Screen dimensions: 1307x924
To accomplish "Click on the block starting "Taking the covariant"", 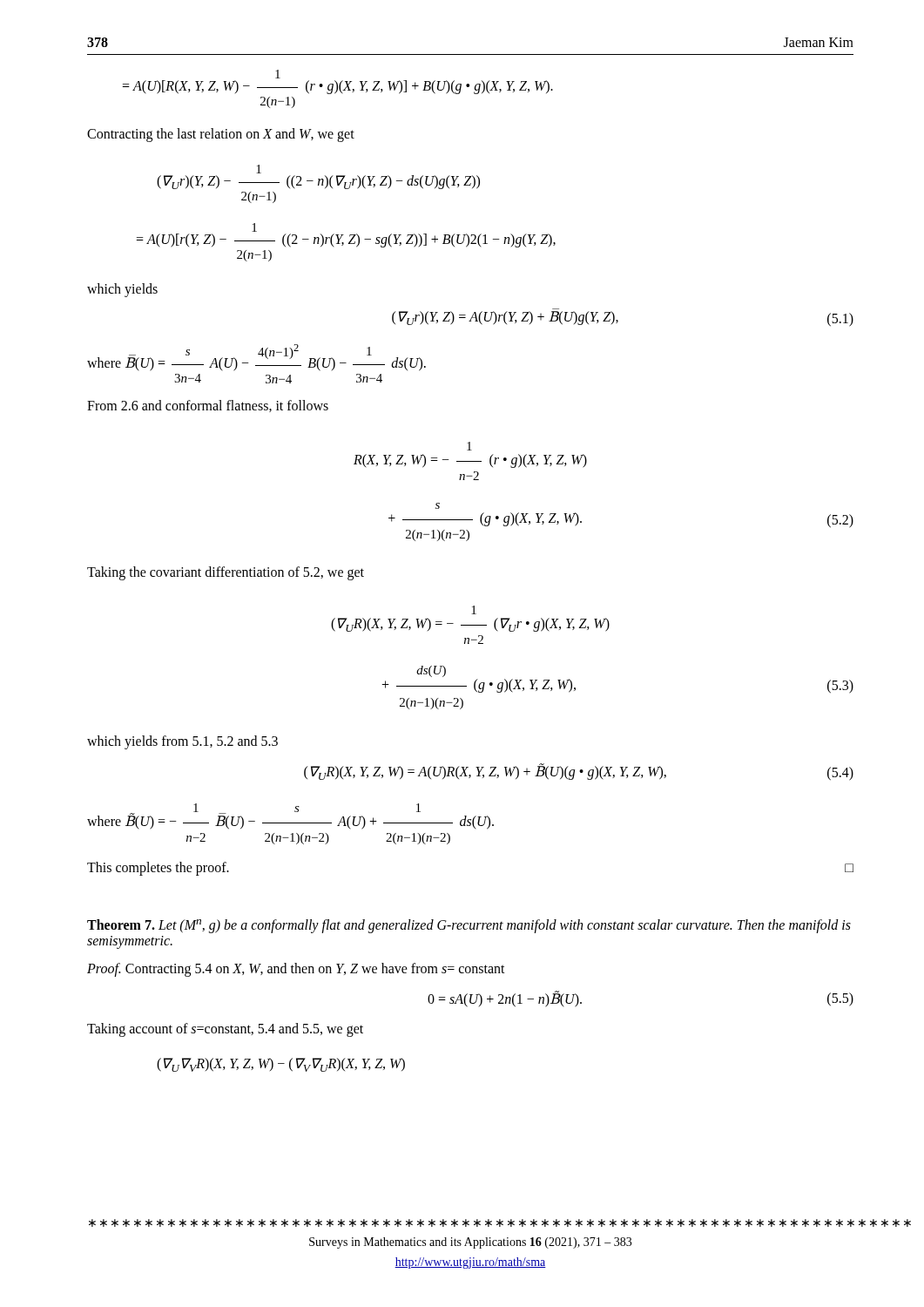I will pos(226,572).
